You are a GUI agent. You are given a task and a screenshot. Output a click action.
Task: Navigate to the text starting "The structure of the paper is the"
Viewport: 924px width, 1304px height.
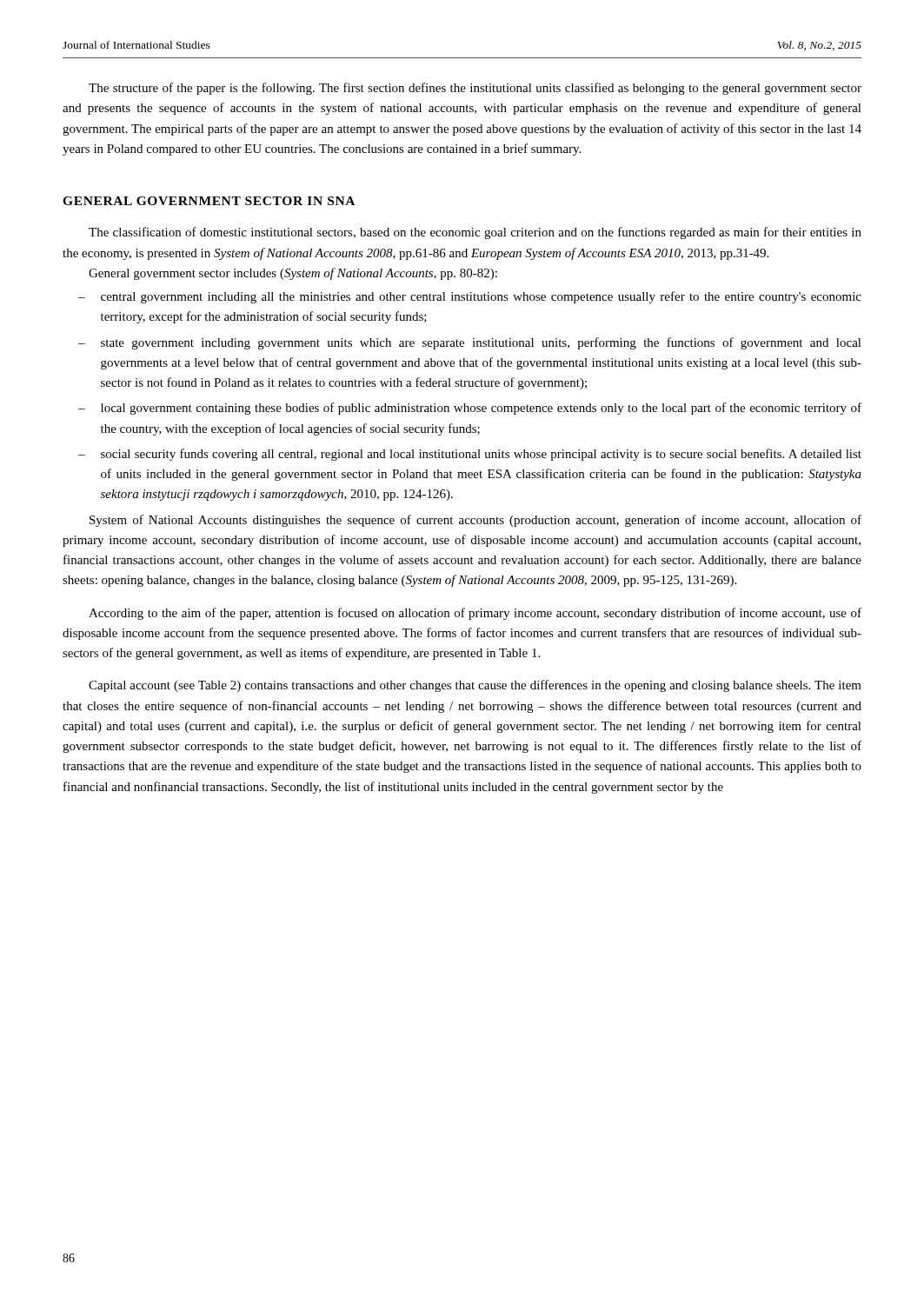point(462,119)
